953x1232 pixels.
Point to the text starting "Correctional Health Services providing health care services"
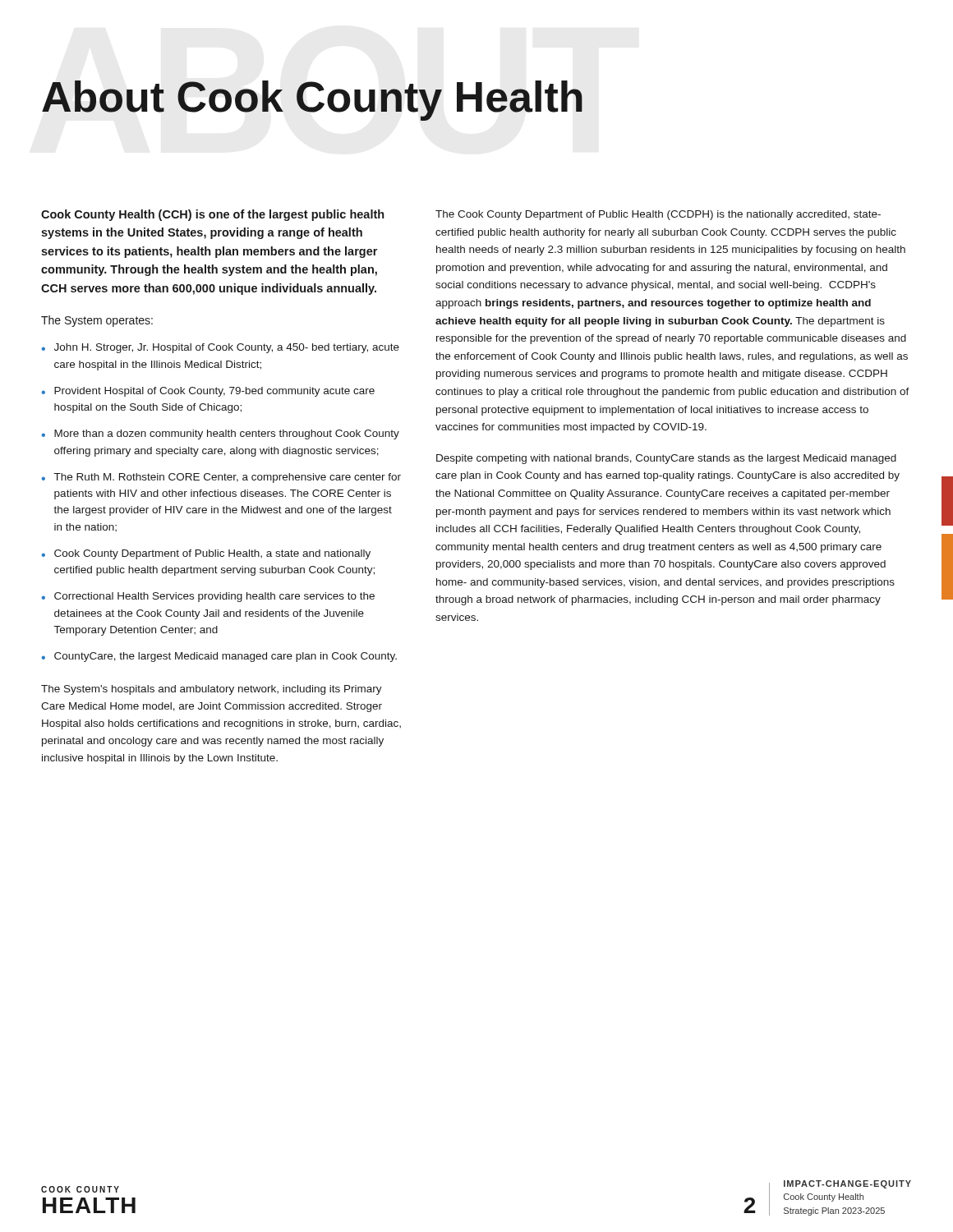pos(215,613)
